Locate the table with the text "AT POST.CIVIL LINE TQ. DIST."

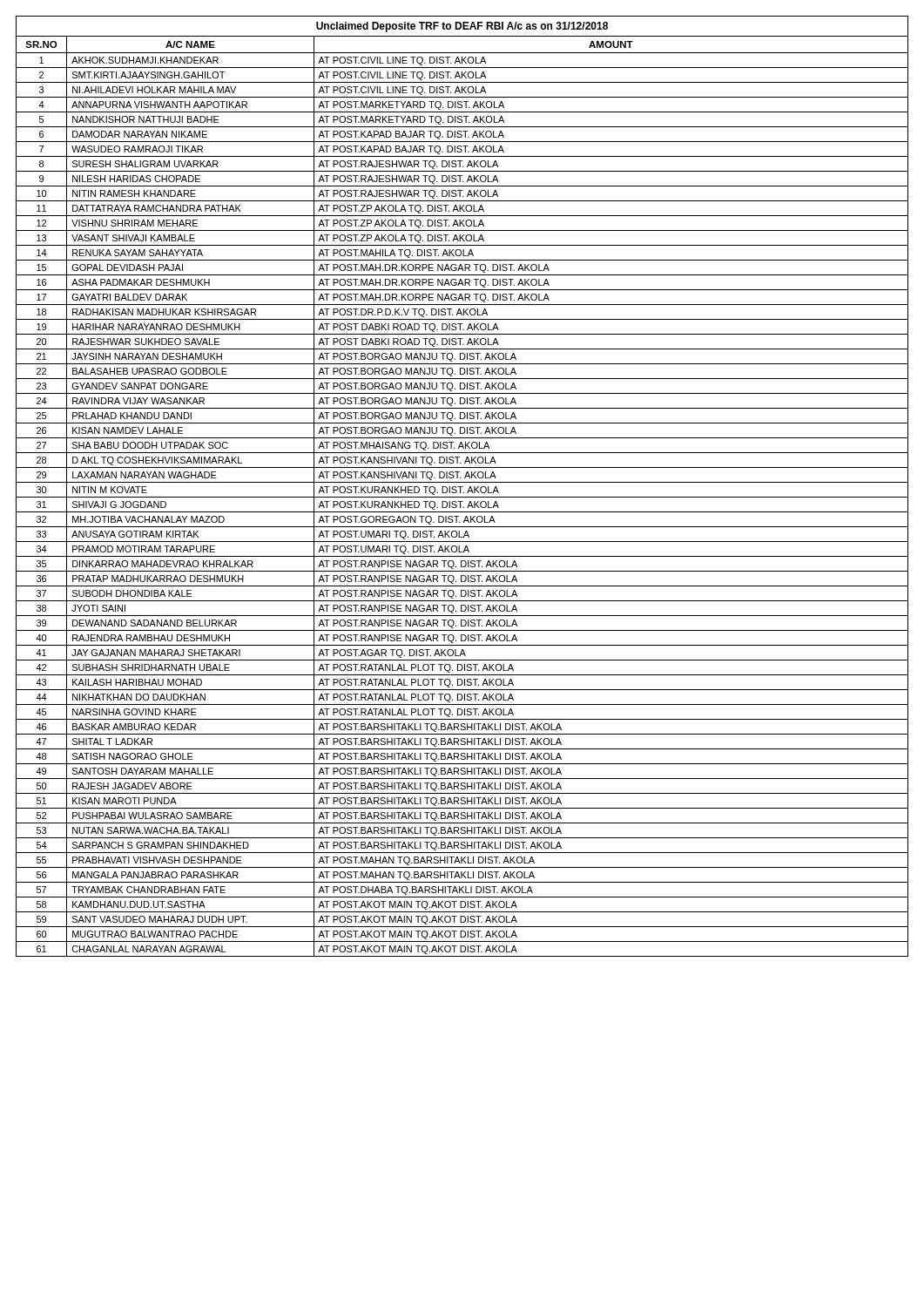coord(462,486)
